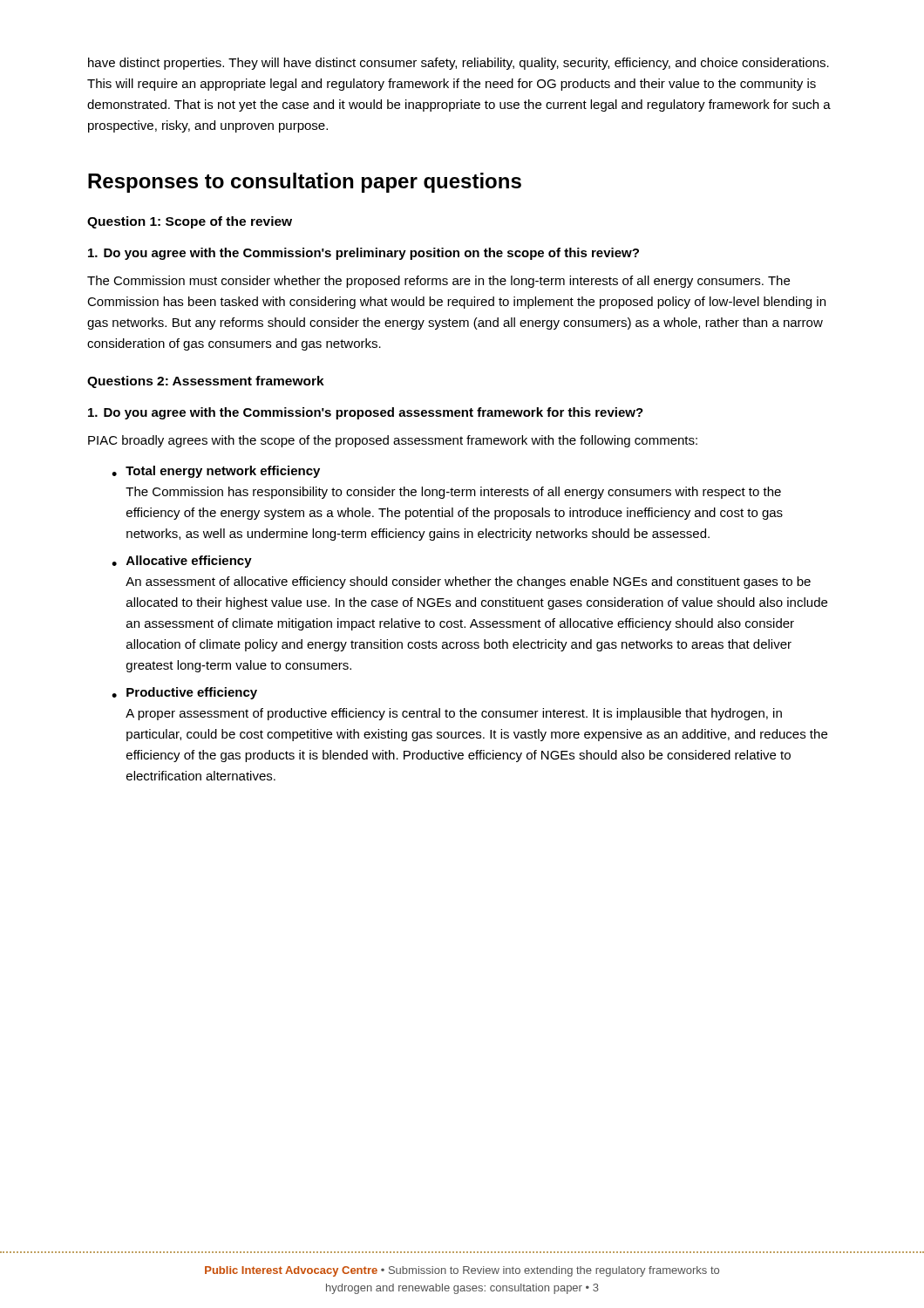Find "Questions 2: Assessment framework" on this page

(206, 381)
